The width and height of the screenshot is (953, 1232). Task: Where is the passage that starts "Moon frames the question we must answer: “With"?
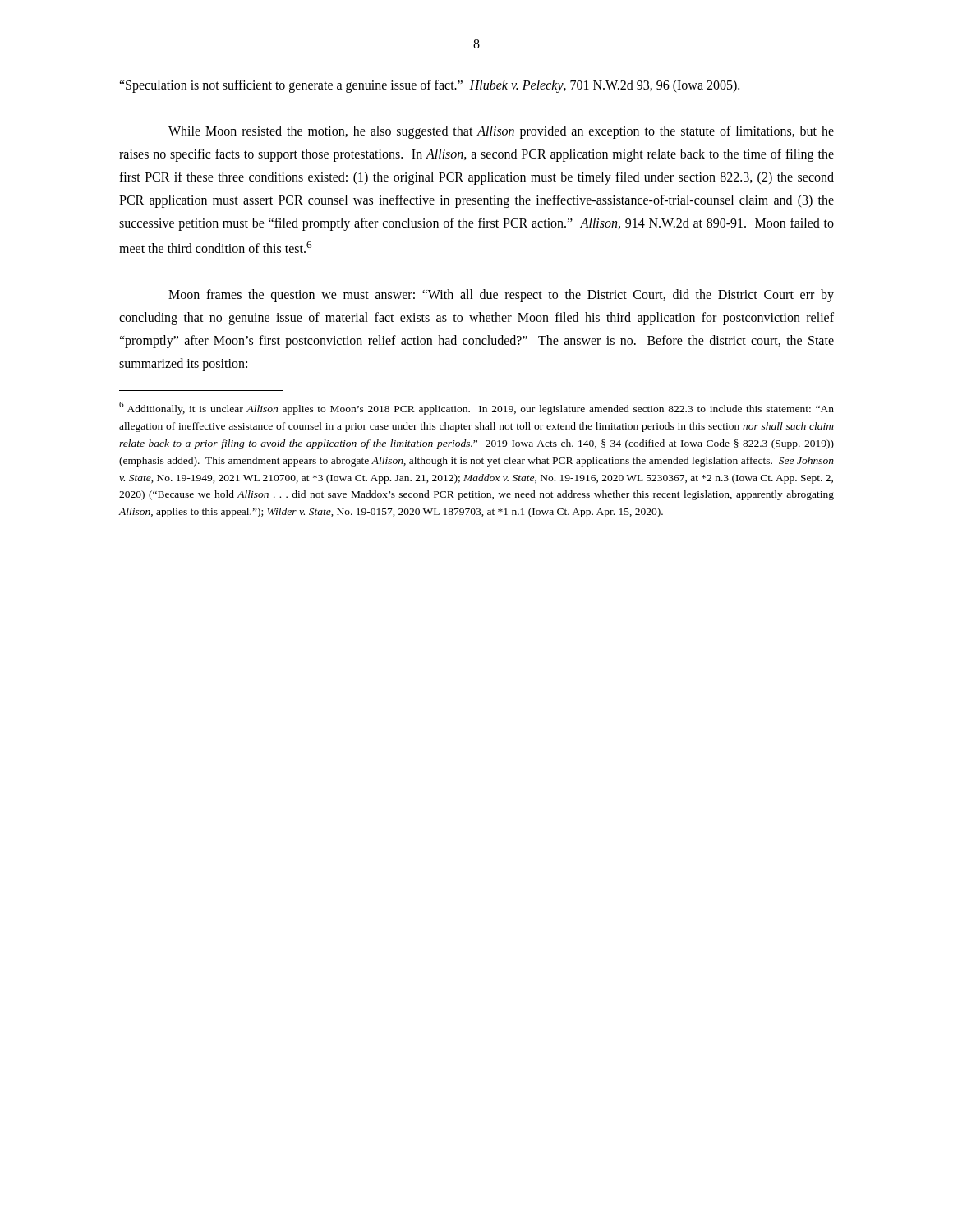476,329
